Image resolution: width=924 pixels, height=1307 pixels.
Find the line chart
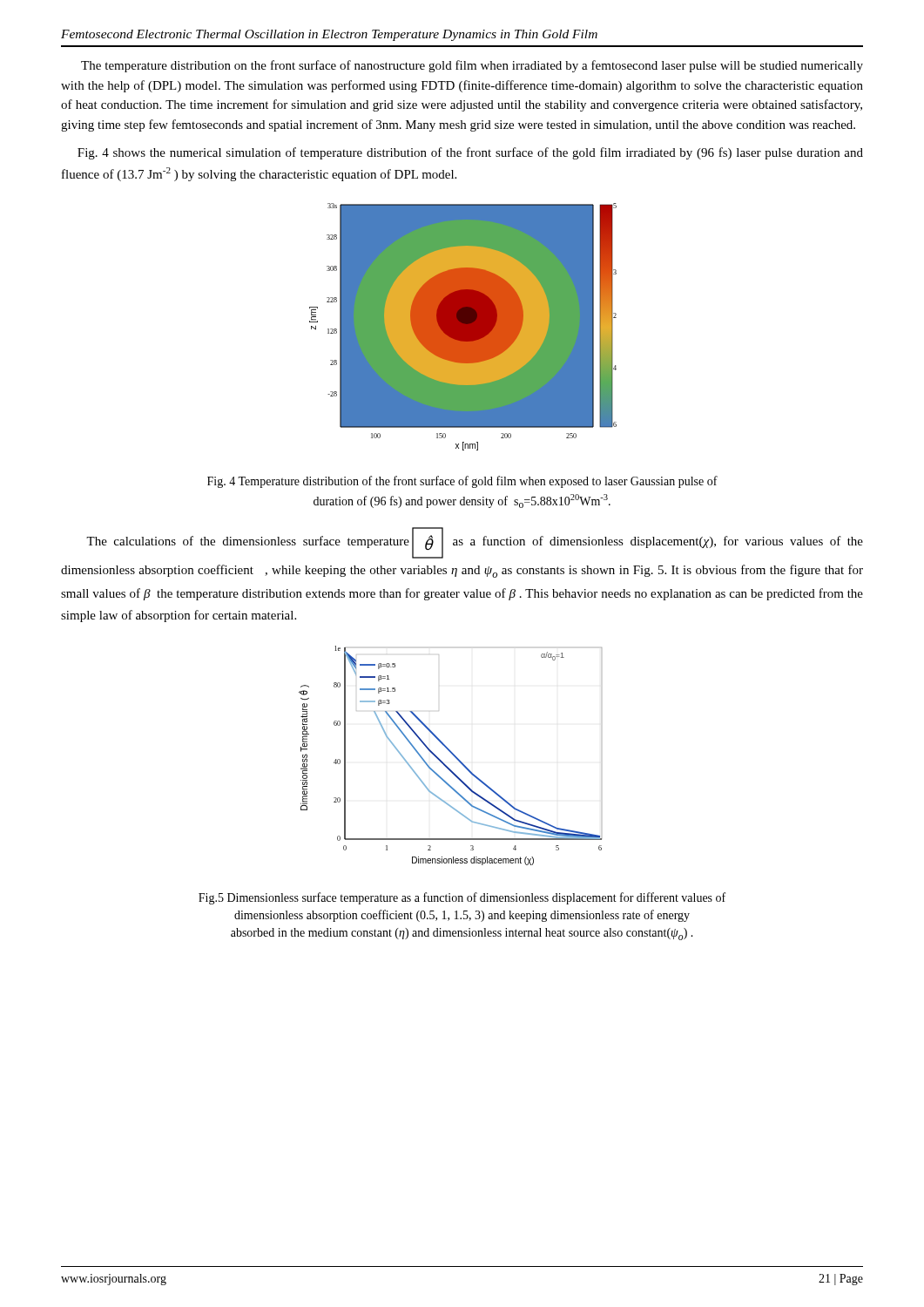tap(462, 758)
